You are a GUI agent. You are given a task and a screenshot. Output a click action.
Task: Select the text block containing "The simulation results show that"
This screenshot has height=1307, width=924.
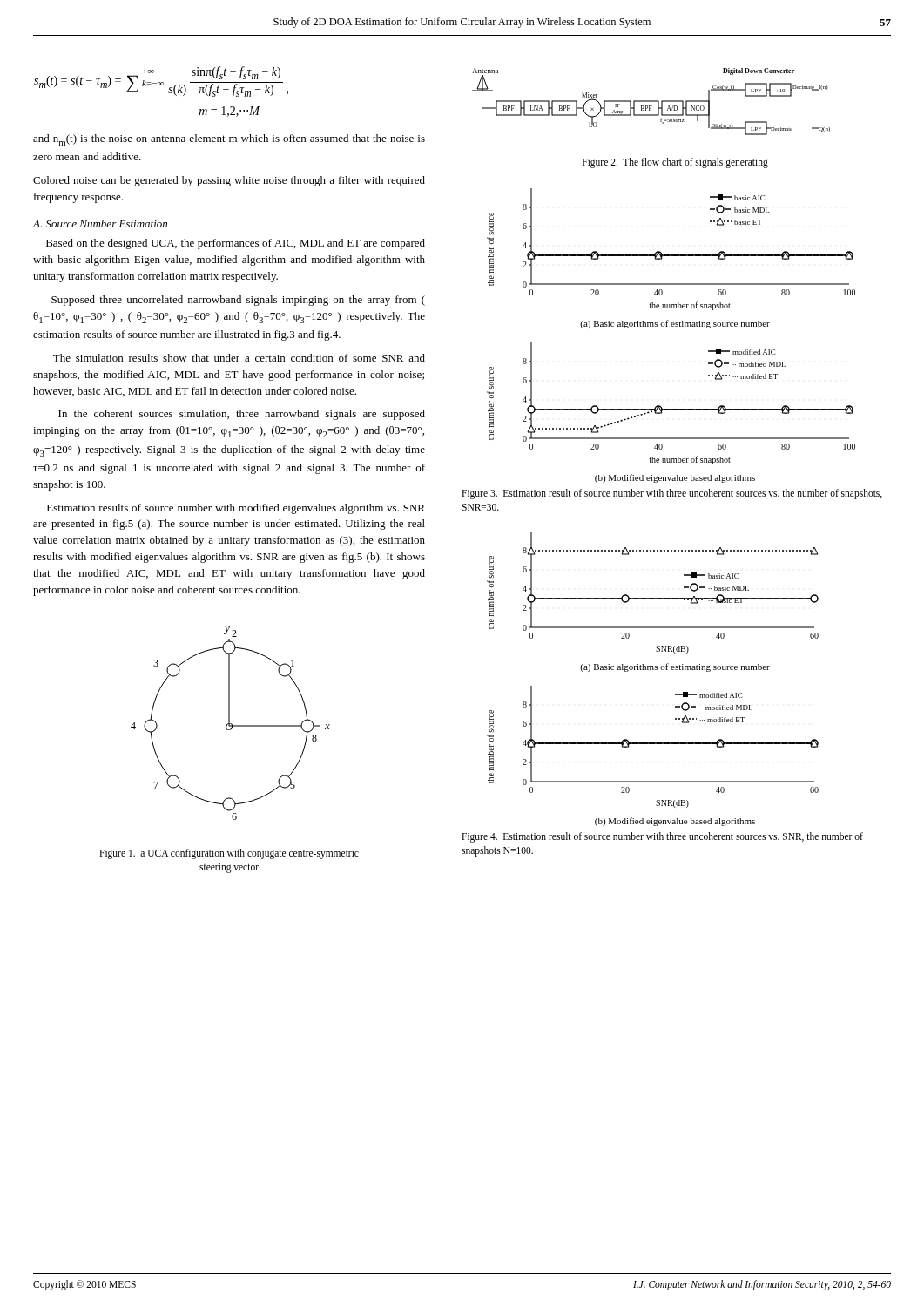pos(229,374)
